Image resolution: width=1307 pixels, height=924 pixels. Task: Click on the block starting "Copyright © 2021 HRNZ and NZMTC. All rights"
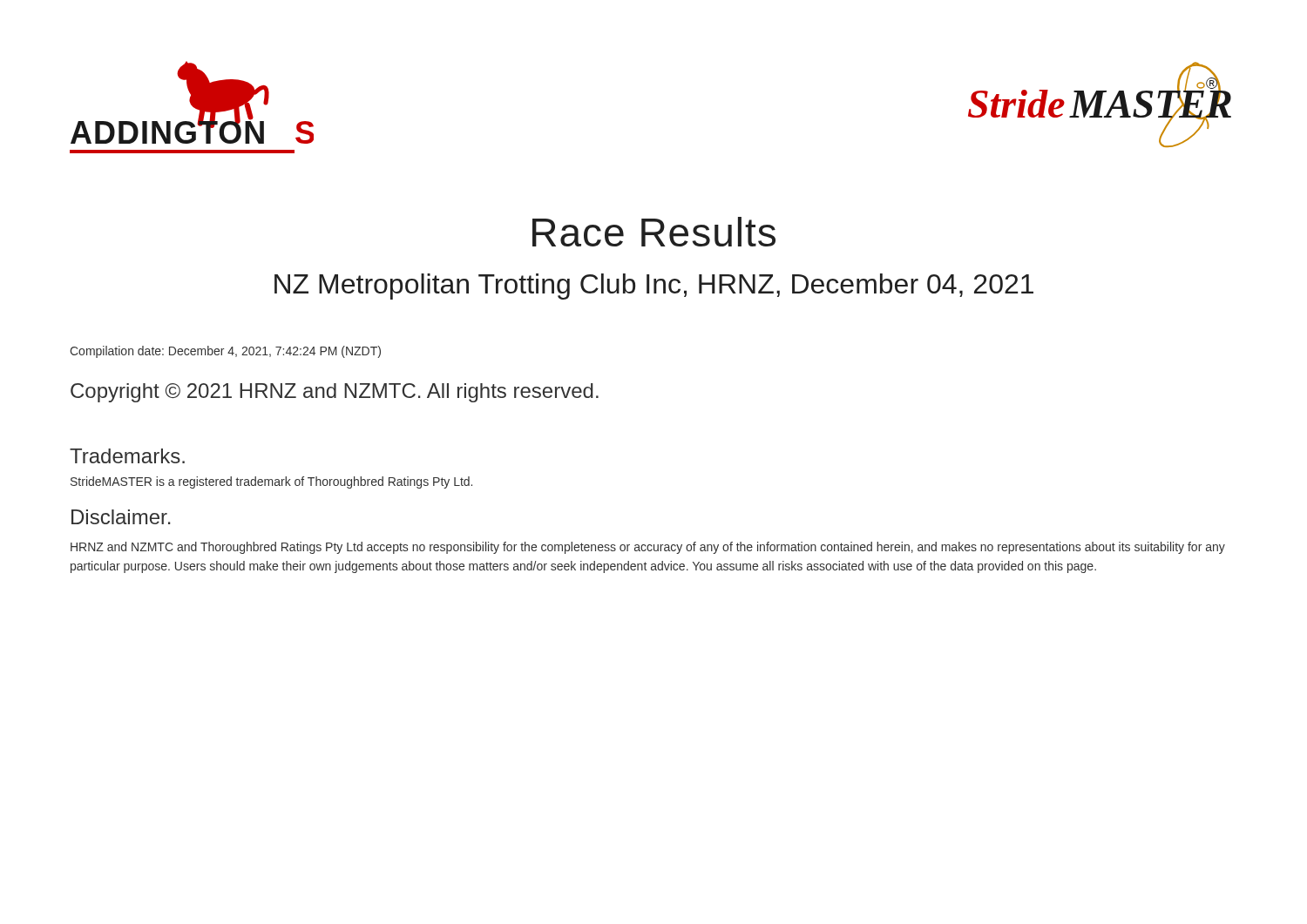(x=335, y=391)
